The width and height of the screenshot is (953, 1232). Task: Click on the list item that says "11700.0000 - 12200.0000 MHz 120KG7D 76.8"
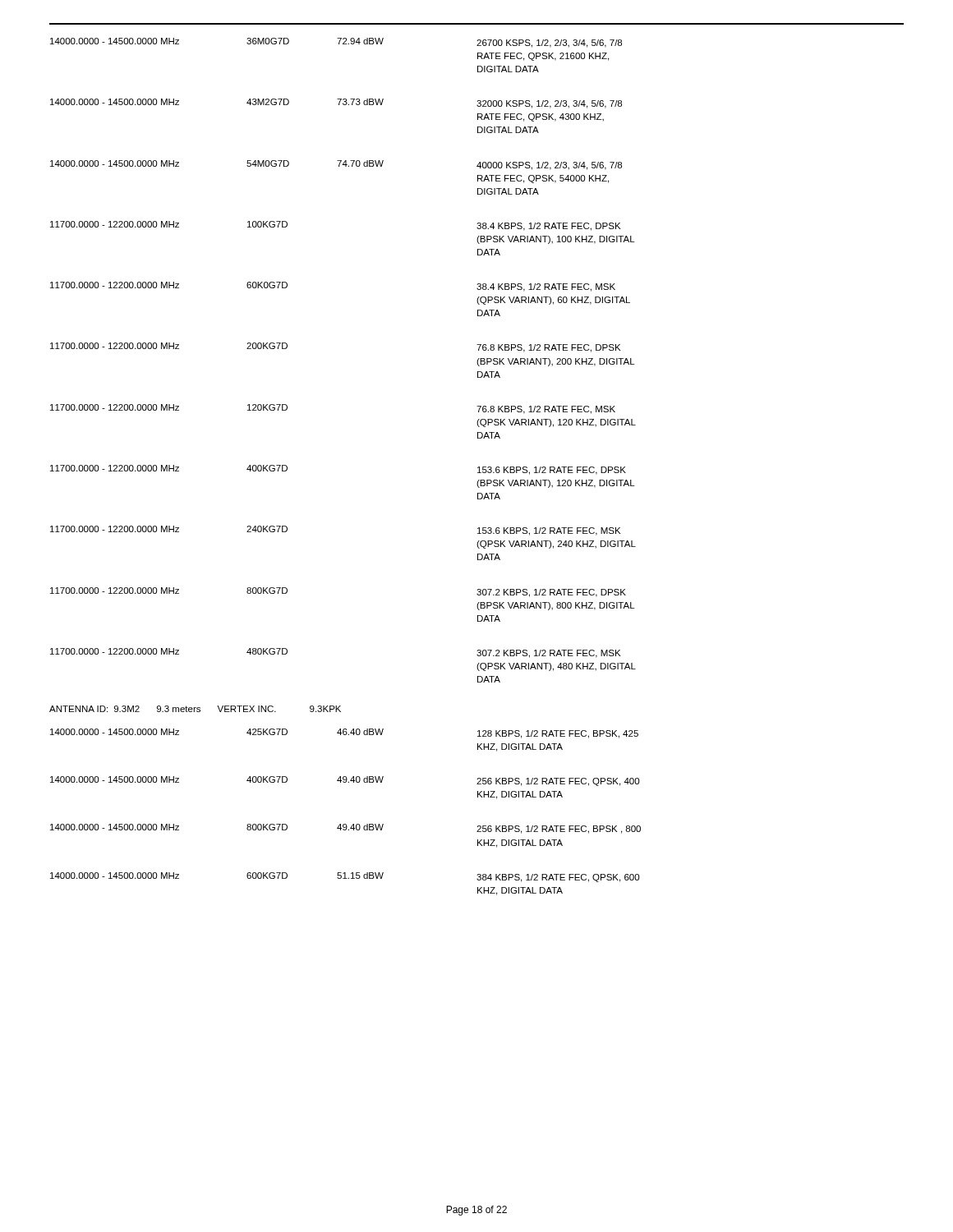(476, 422)
